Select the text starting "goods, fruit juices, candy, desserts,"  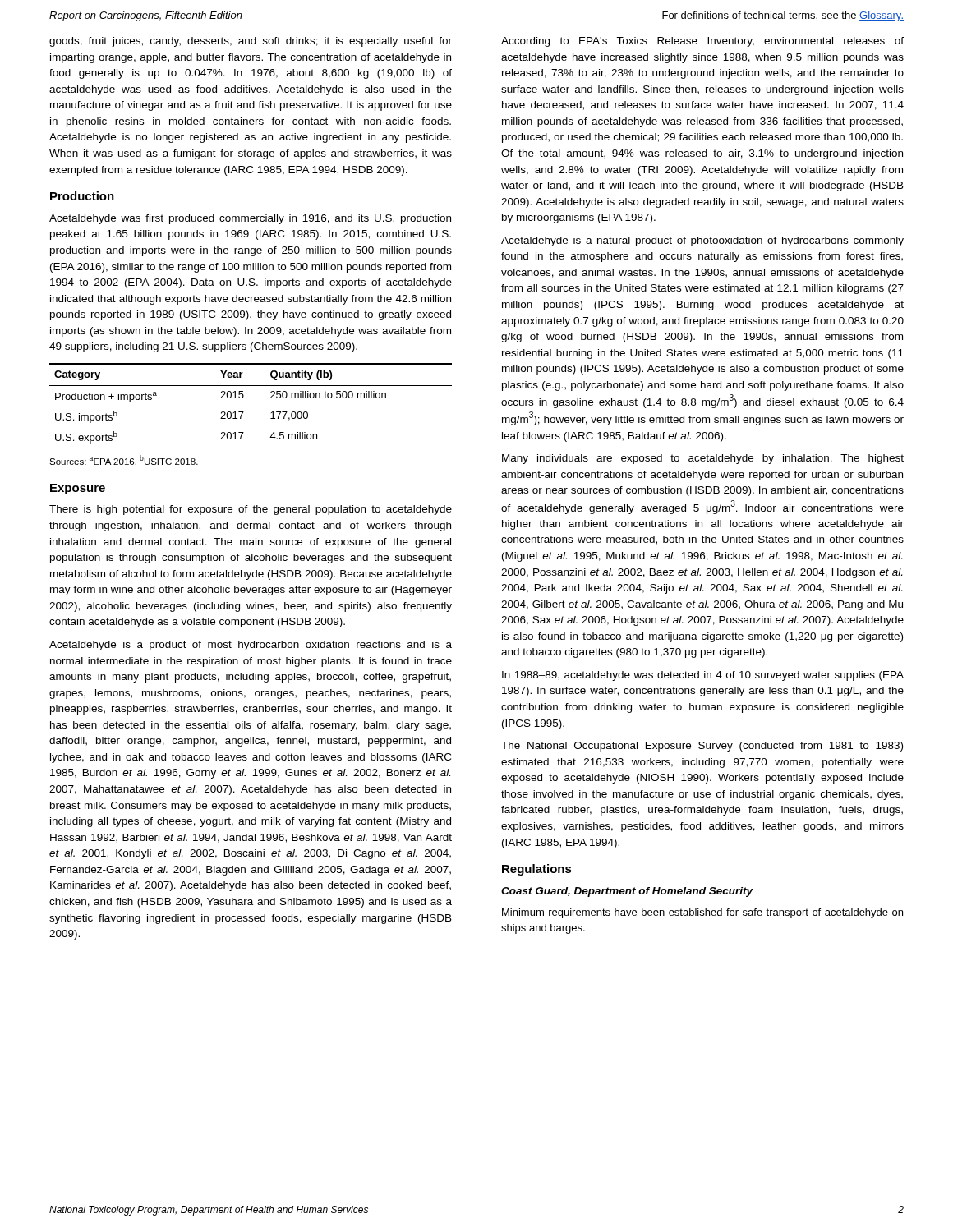click(x=251, y=105)
